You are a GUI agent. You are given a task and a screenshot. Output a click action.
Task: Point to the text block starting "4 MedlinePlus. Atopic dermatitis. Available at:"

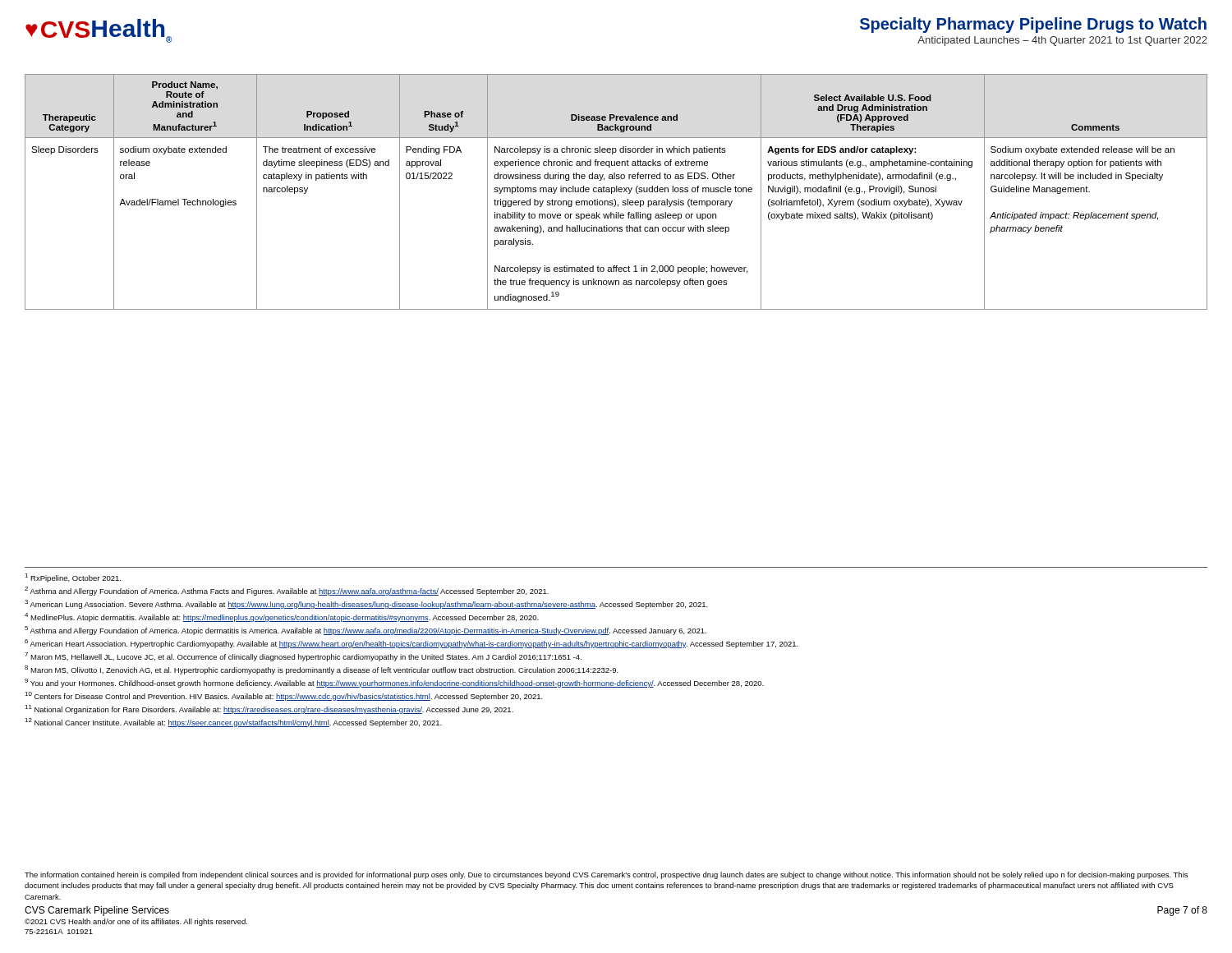point(616,617)
